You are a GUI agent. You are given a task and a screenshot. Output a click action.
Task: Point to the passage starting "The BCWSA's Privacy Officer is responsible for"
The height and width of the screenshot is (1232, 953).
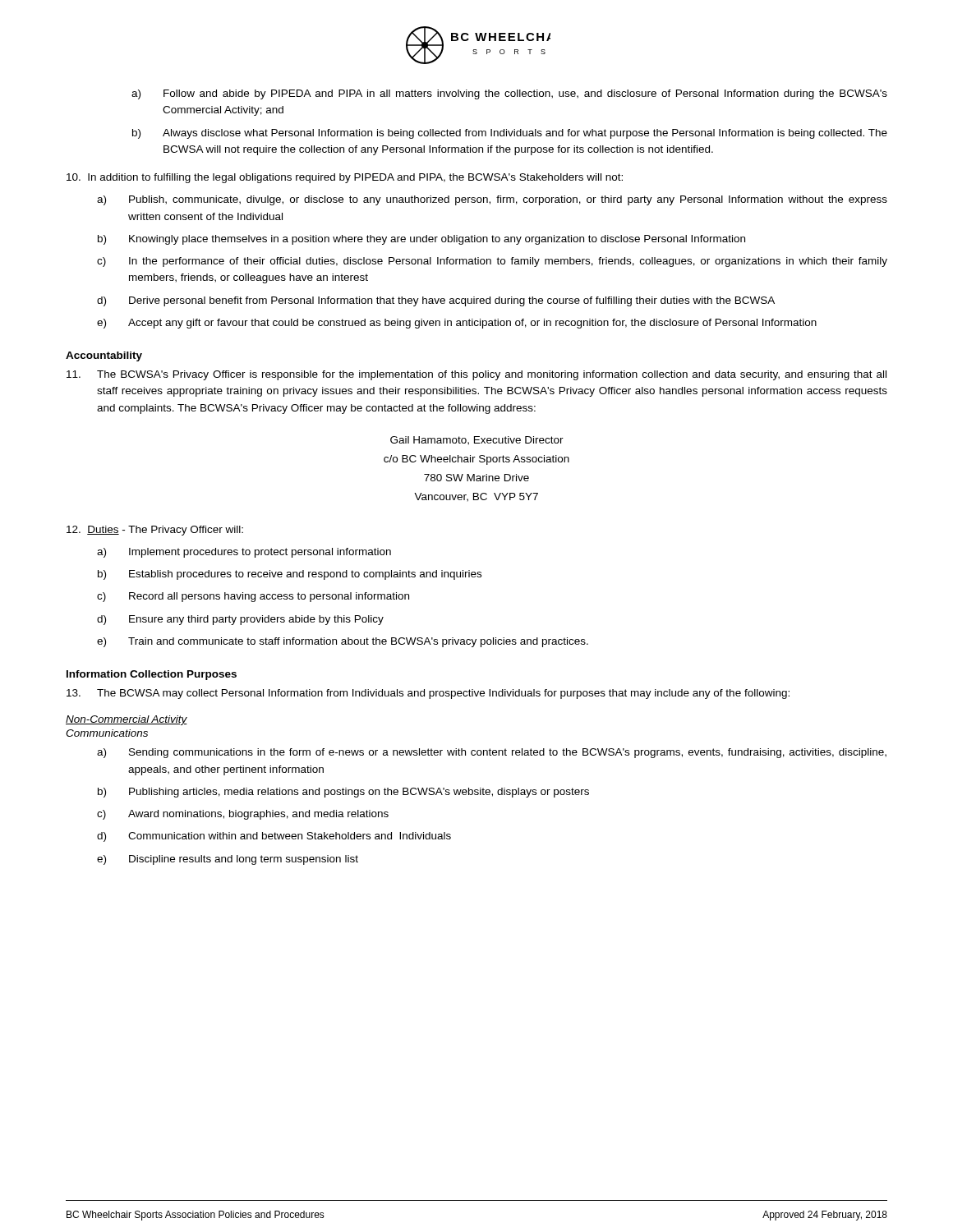[476, 391]
